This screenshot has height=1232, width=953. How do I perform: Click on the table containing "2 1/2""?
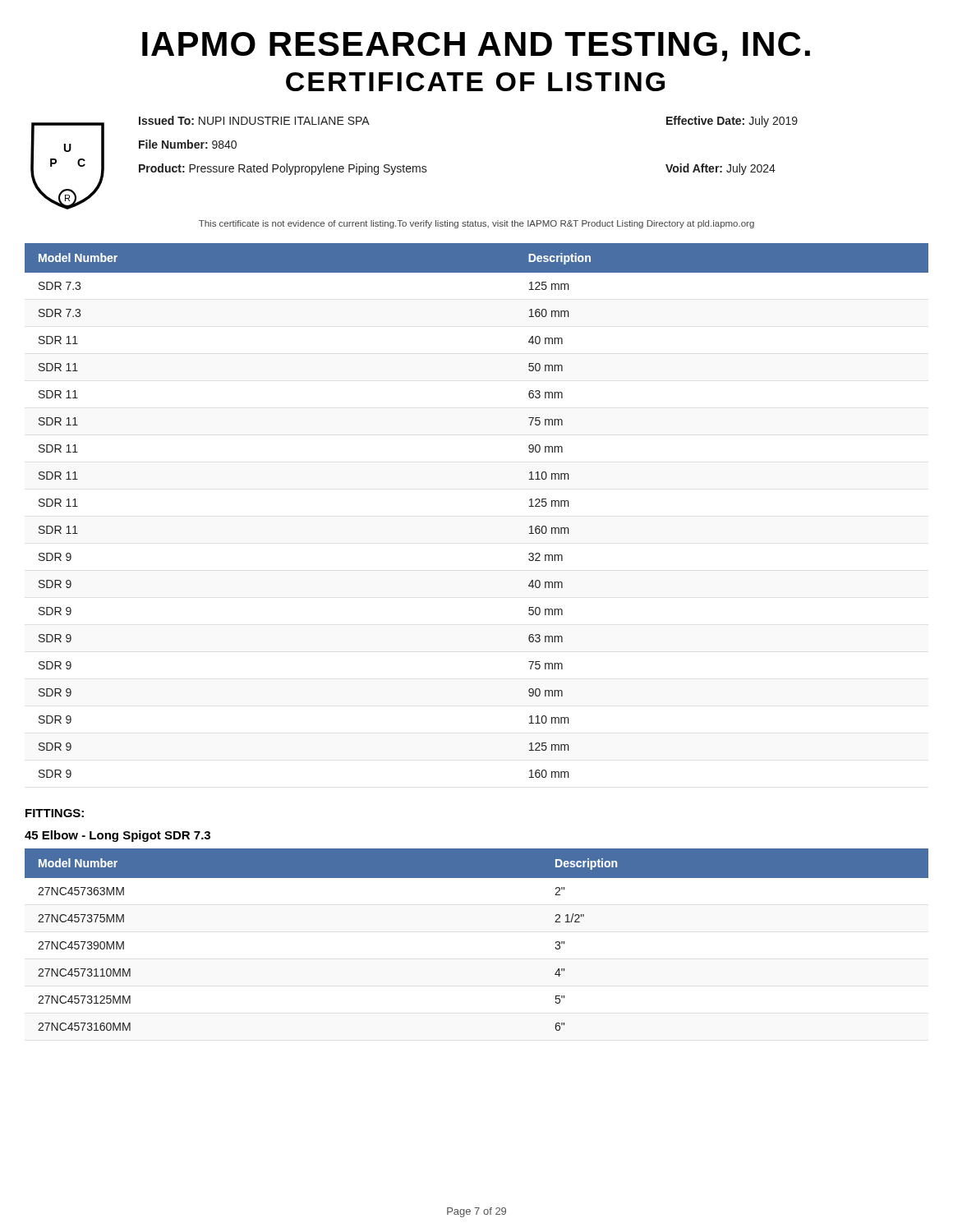[476, 945]
